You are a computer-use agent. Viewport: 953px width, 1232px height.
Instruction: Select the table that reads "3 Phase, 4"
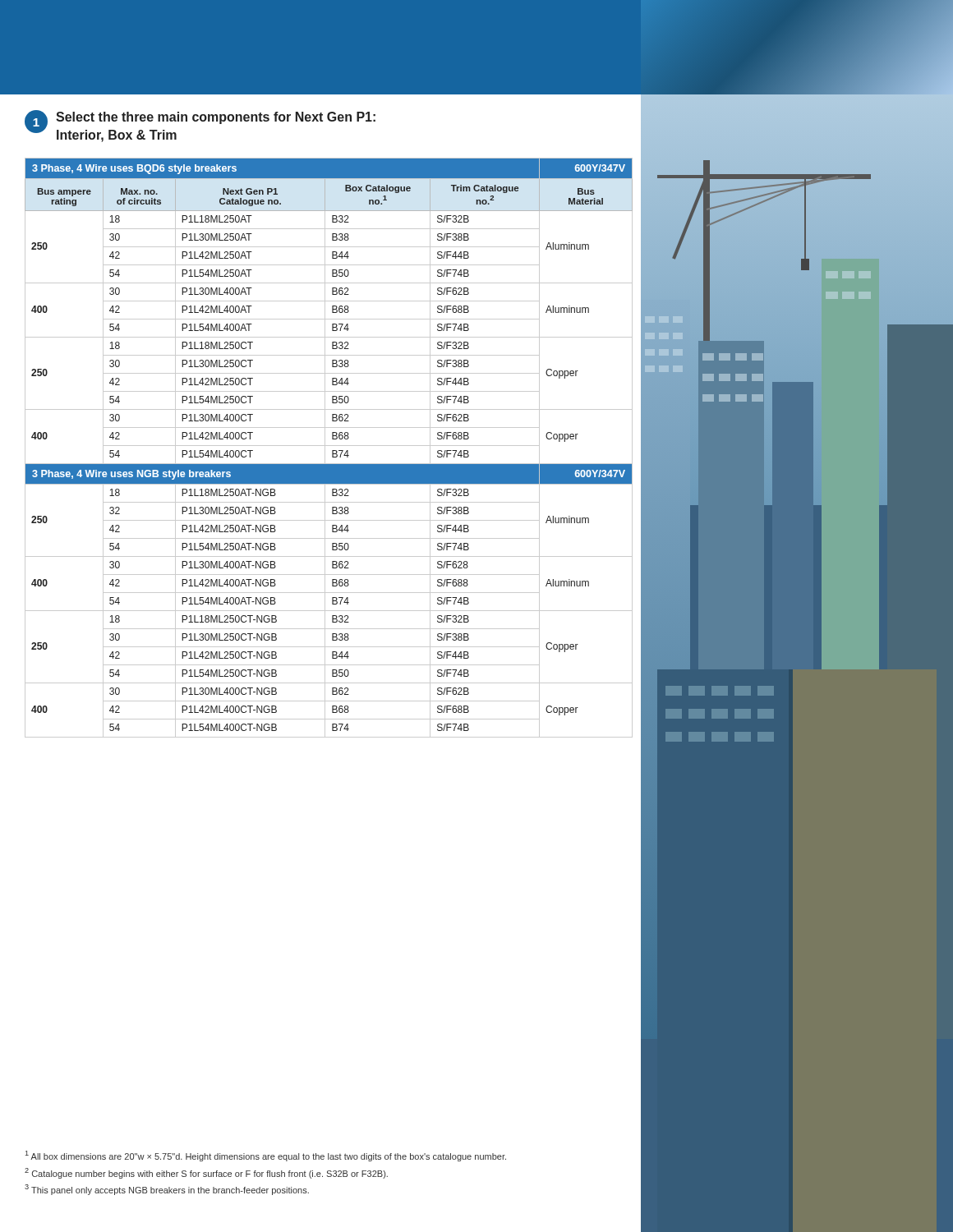(329, 448)
